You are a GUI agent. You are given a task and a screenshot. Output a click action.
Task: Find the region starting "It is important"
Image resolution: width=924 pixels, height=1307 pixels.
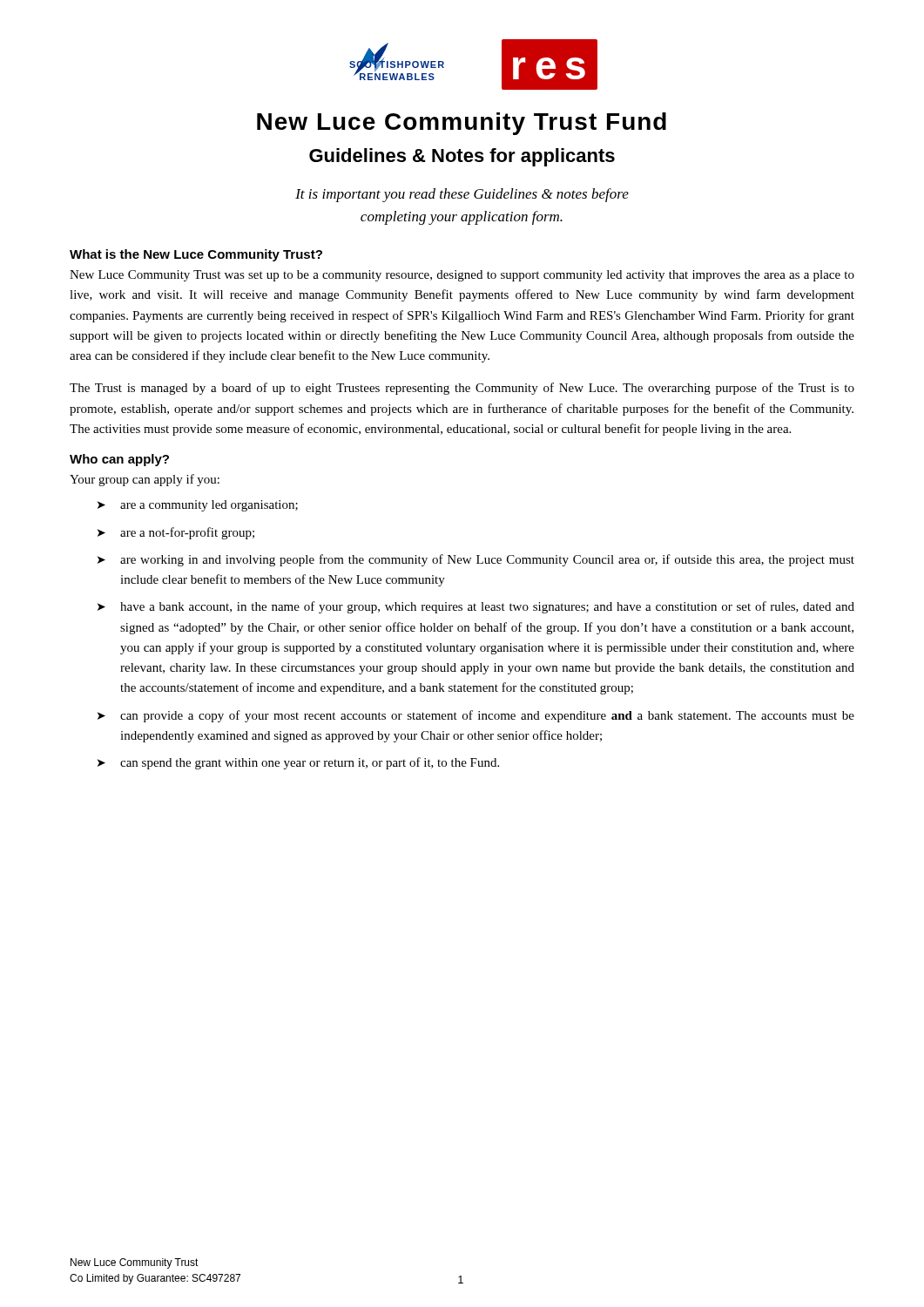pos(462,205)
